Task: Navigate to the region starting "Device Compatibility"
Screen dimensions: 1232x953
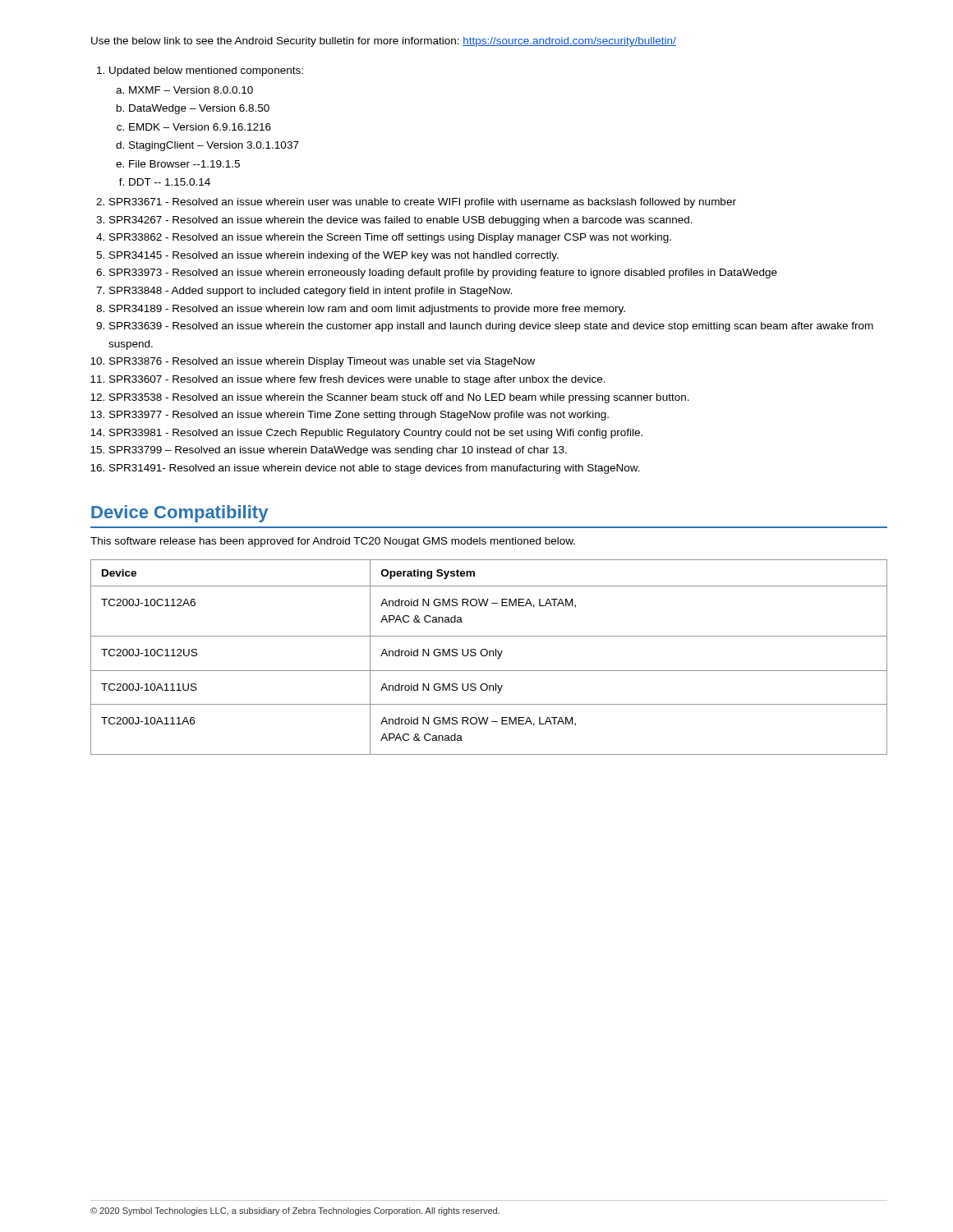Action: click(180, 514)
